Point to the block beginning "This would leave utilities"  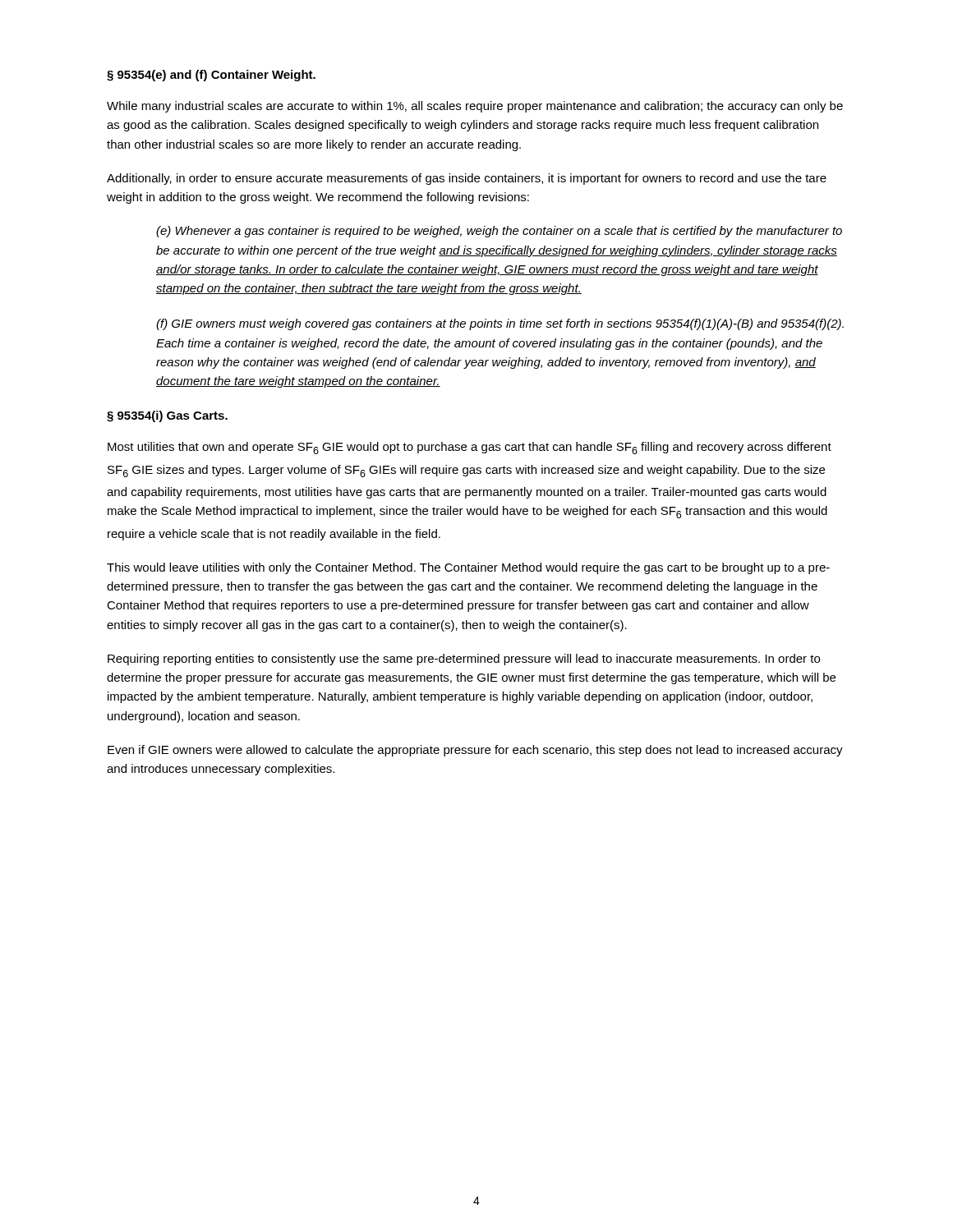[x=468, y=596]
